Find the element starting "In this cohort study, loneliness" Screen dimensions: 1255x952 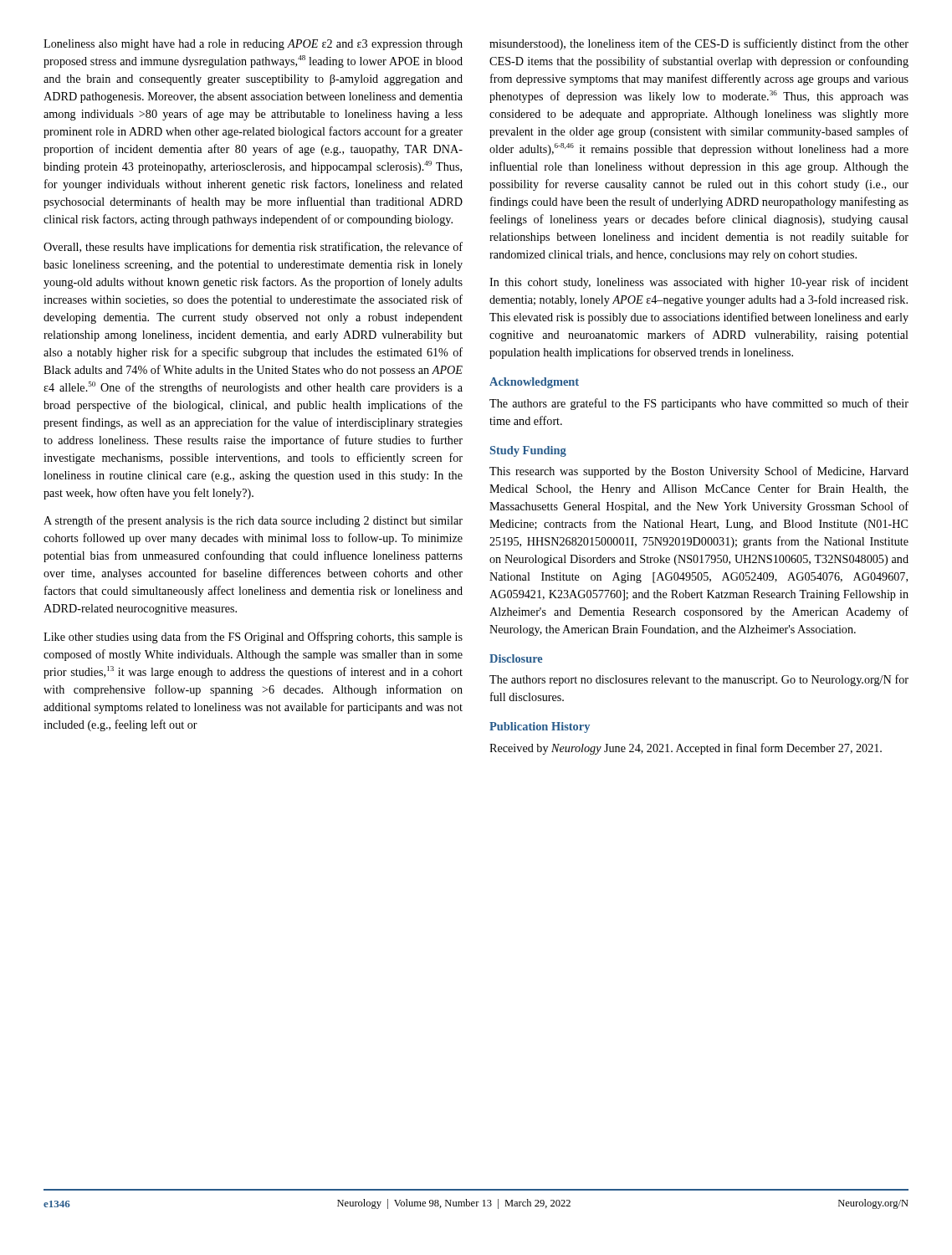click(699, 318)
